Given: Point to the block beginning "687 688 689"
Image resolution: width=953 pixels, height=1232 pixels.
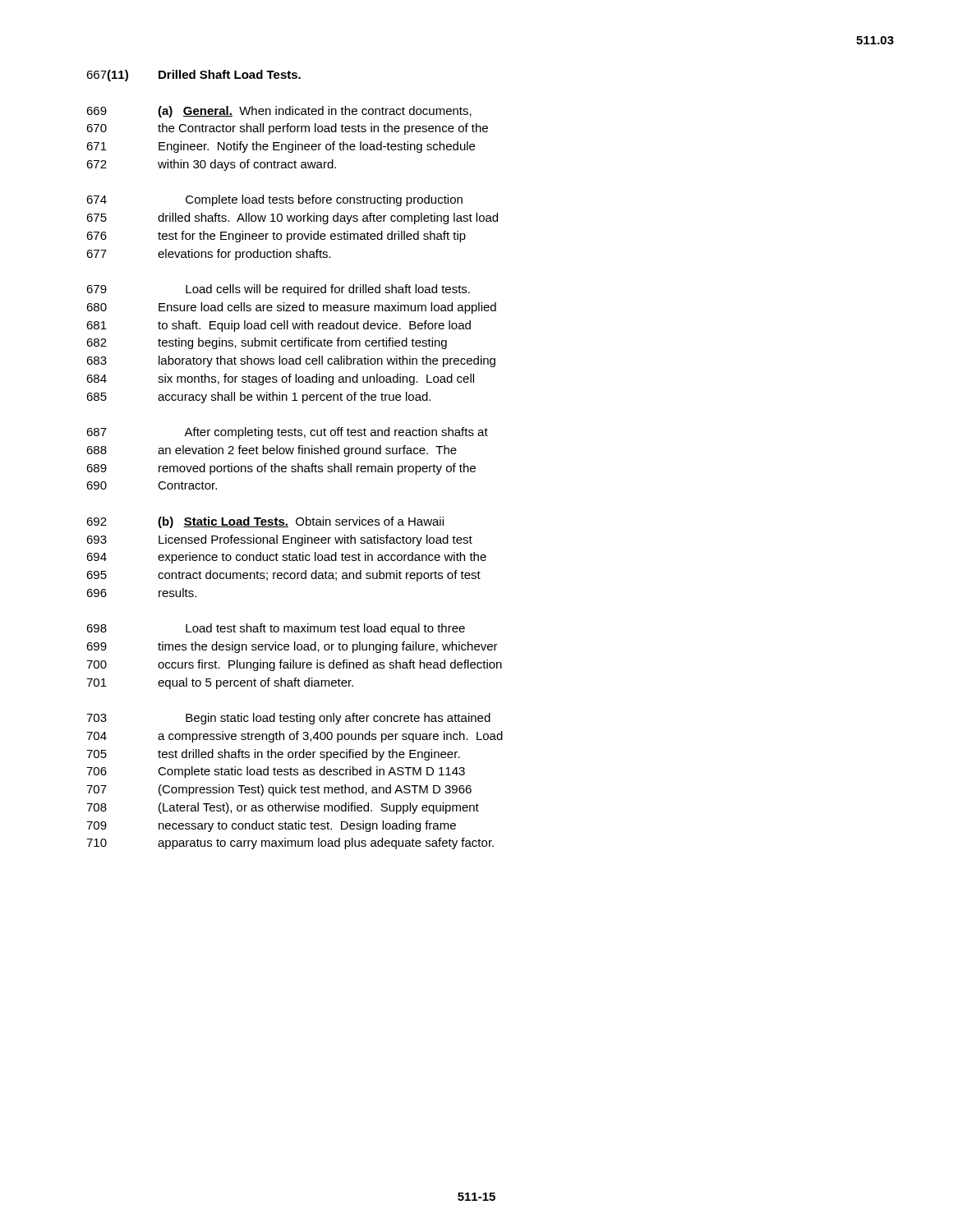Looking at the screenshot, I should 476,459.
